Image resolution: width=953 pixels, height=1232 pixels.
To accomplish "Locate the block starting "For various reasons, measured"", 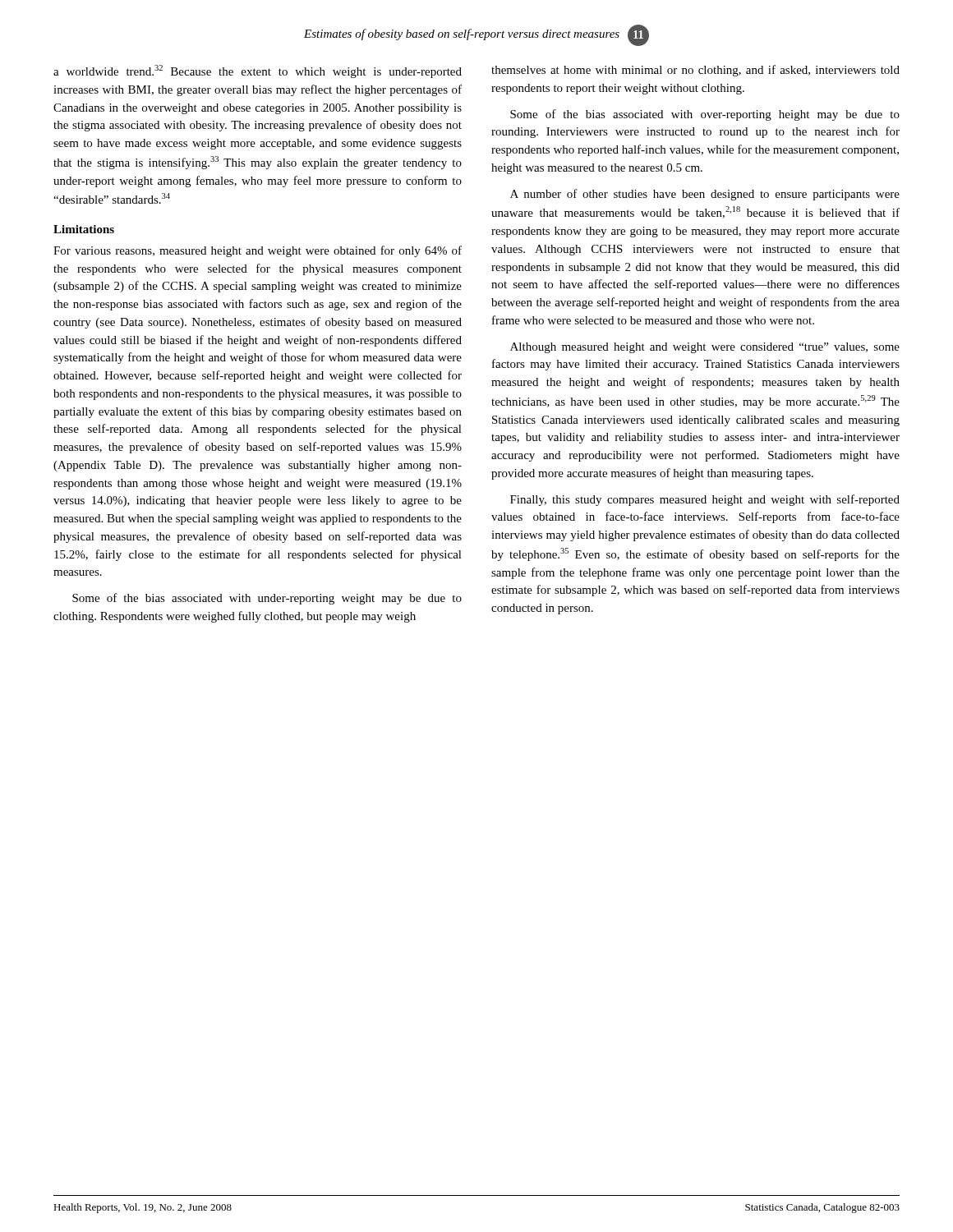I will point(258,412).
